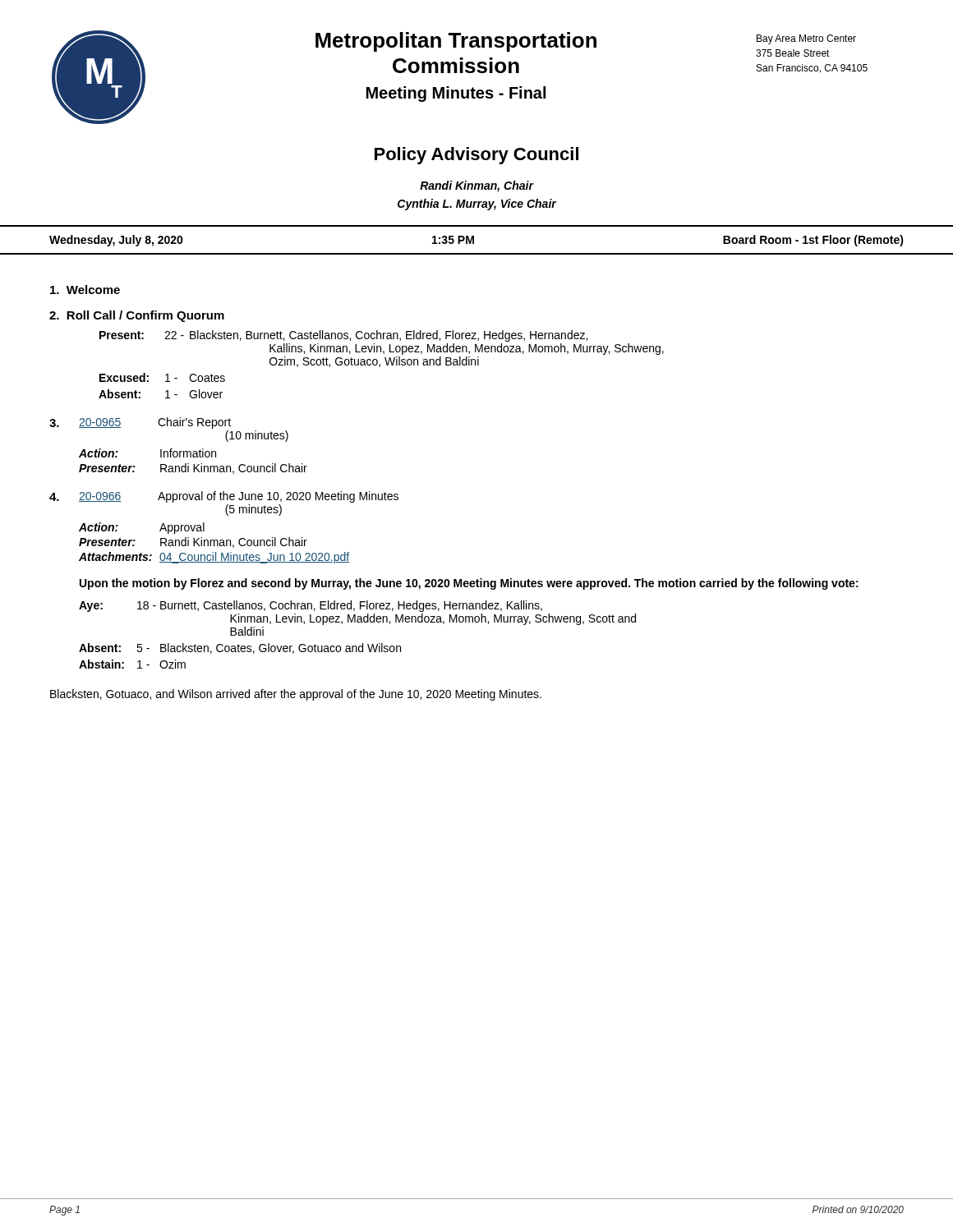Point to the region starting "Blacksten, Gotuaco, and Wilson arrived"
Image resolution: width=953 pixels, height=1232 pixels.
pyautogui.click(x=296, y=694)
